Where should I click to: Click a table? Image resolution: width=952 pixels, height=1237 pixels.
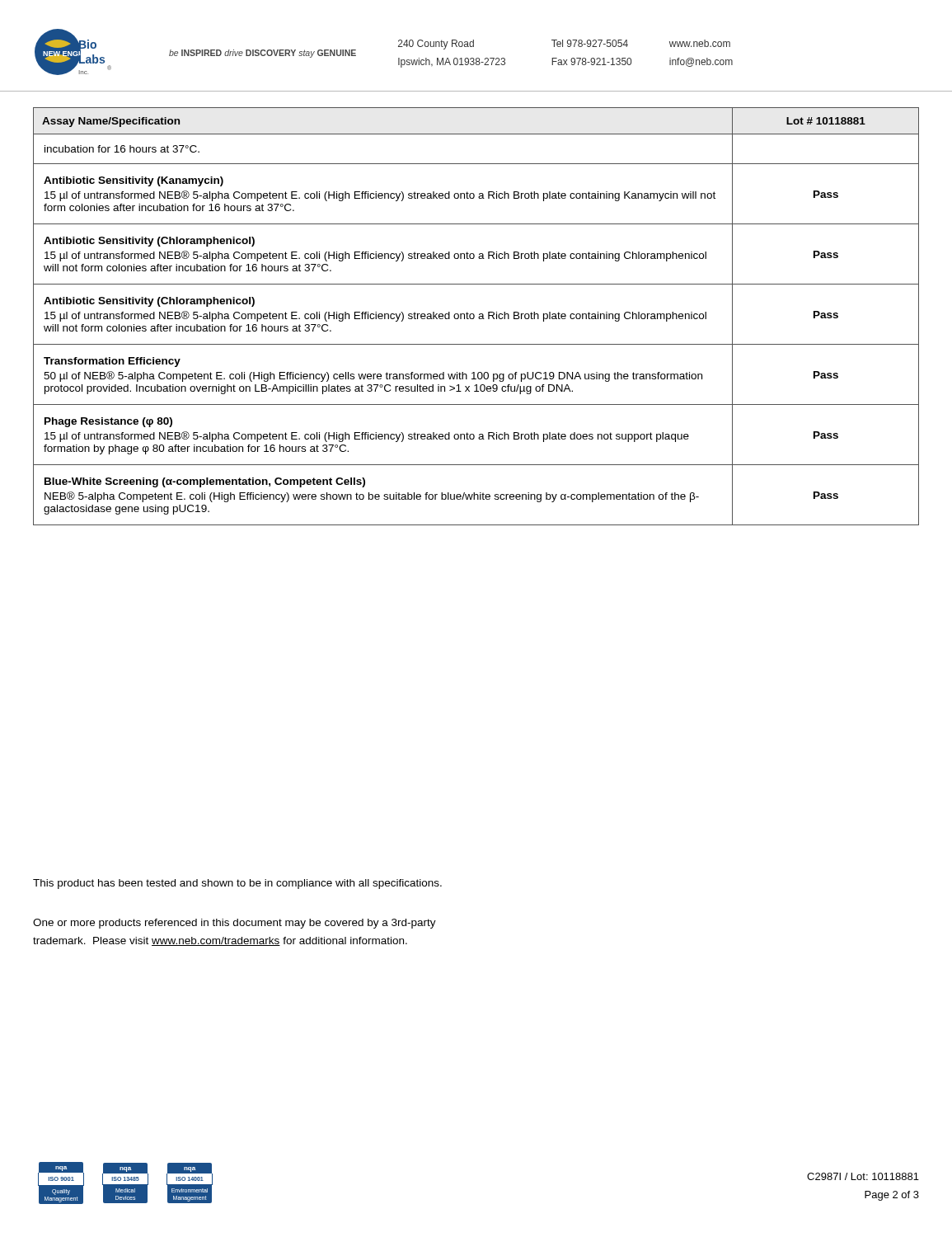coord(476,316)
